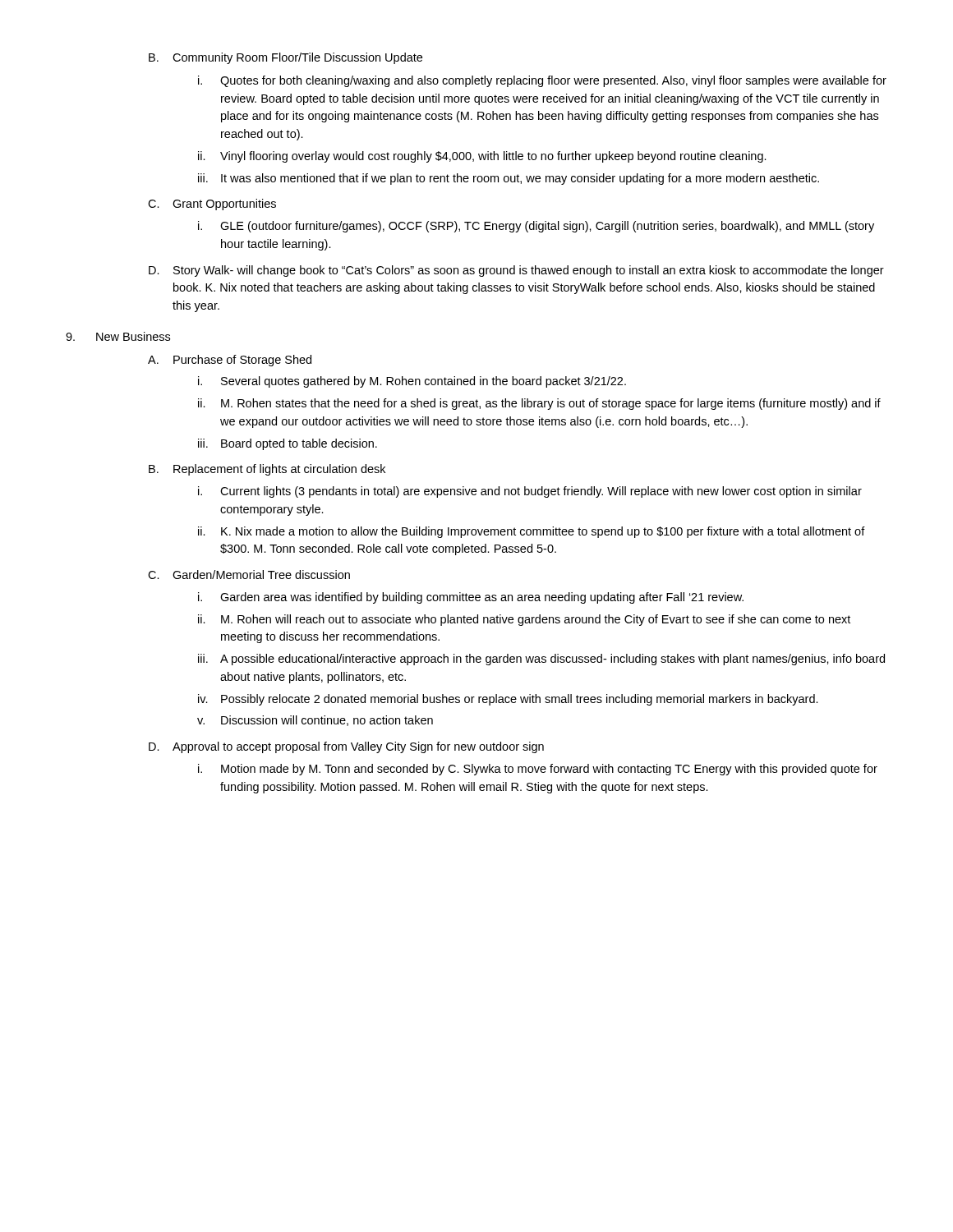The image size is (953, 1232).
Task: Select the list item that reads "i. Several quotes gathered"
Action: tap(412, 382)
